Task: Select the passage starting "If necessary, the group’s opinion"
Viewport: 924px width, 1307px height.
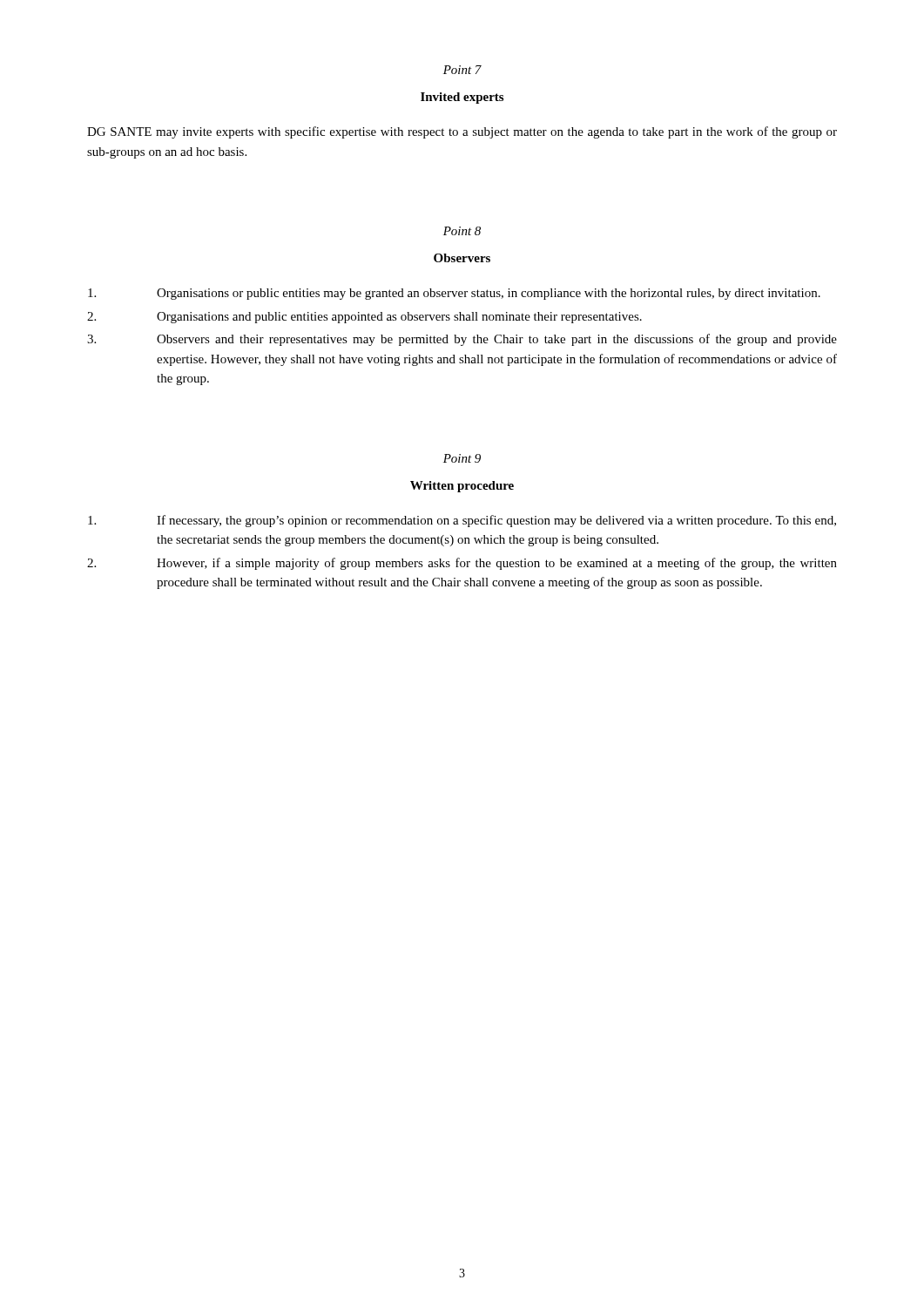Action: click(x=462, y=530)
